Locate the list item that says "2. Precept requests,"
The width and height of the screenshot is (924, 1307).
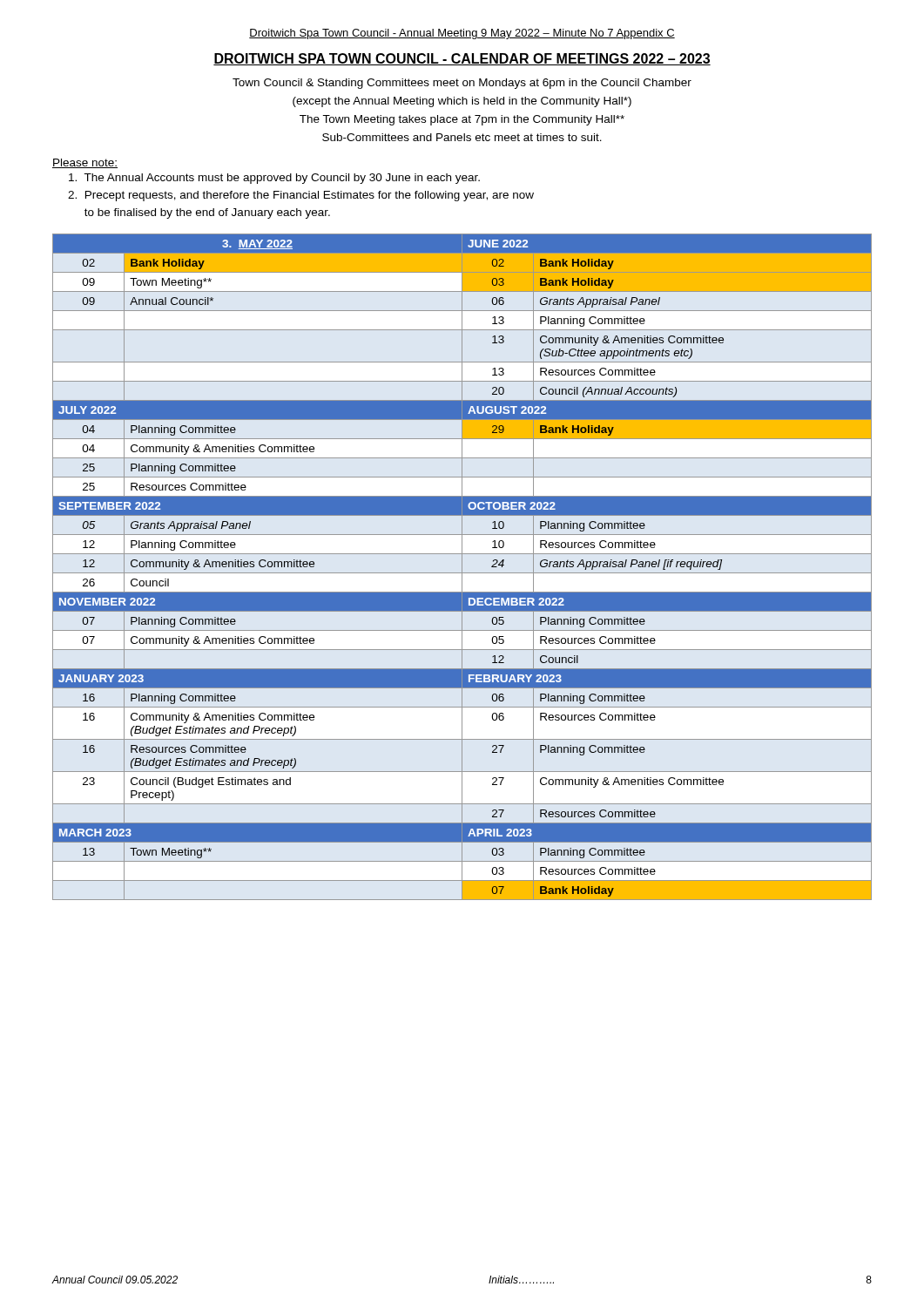(301, 204)
